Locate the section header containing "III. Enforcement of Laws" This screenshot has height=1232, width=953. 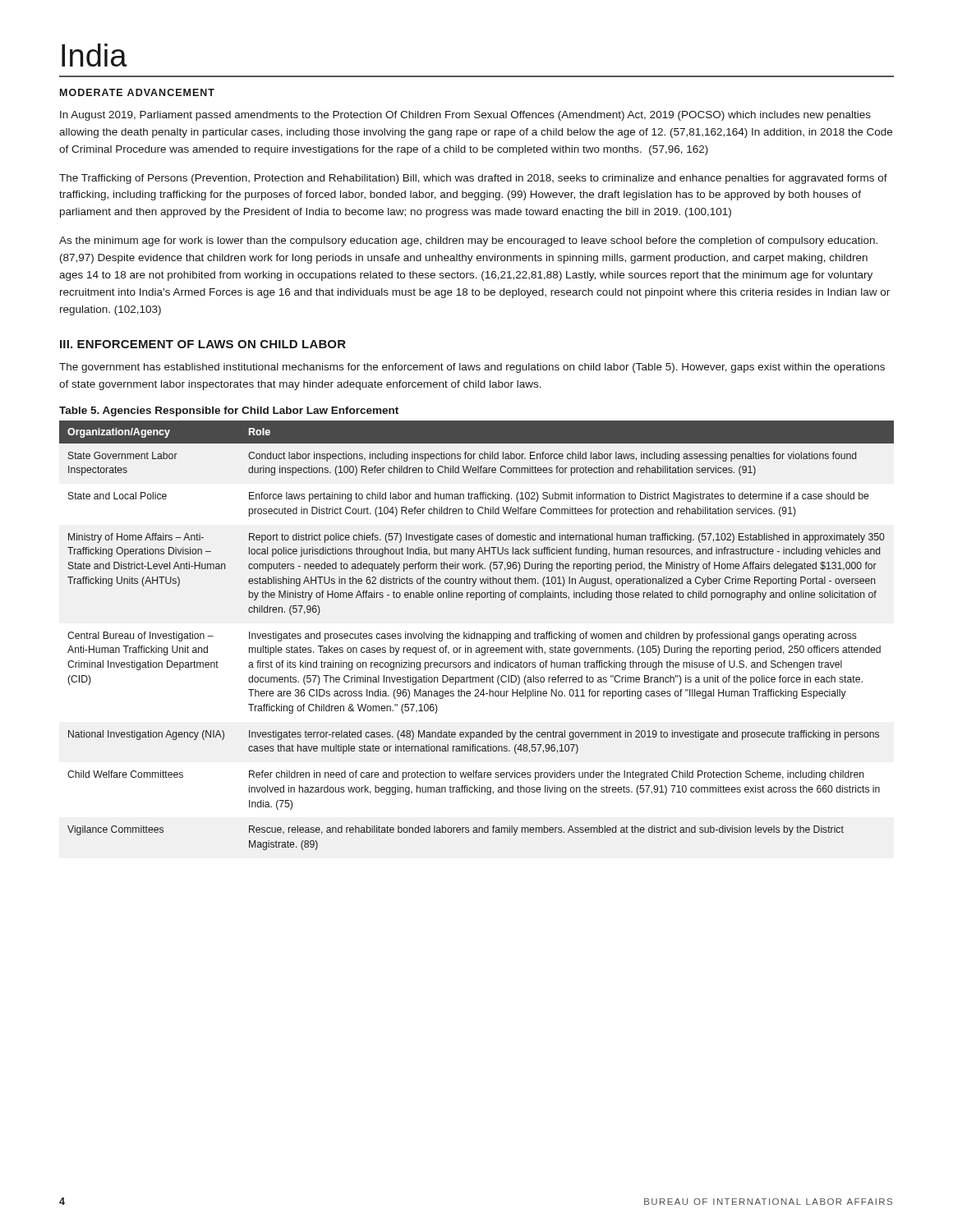(203, 344)
